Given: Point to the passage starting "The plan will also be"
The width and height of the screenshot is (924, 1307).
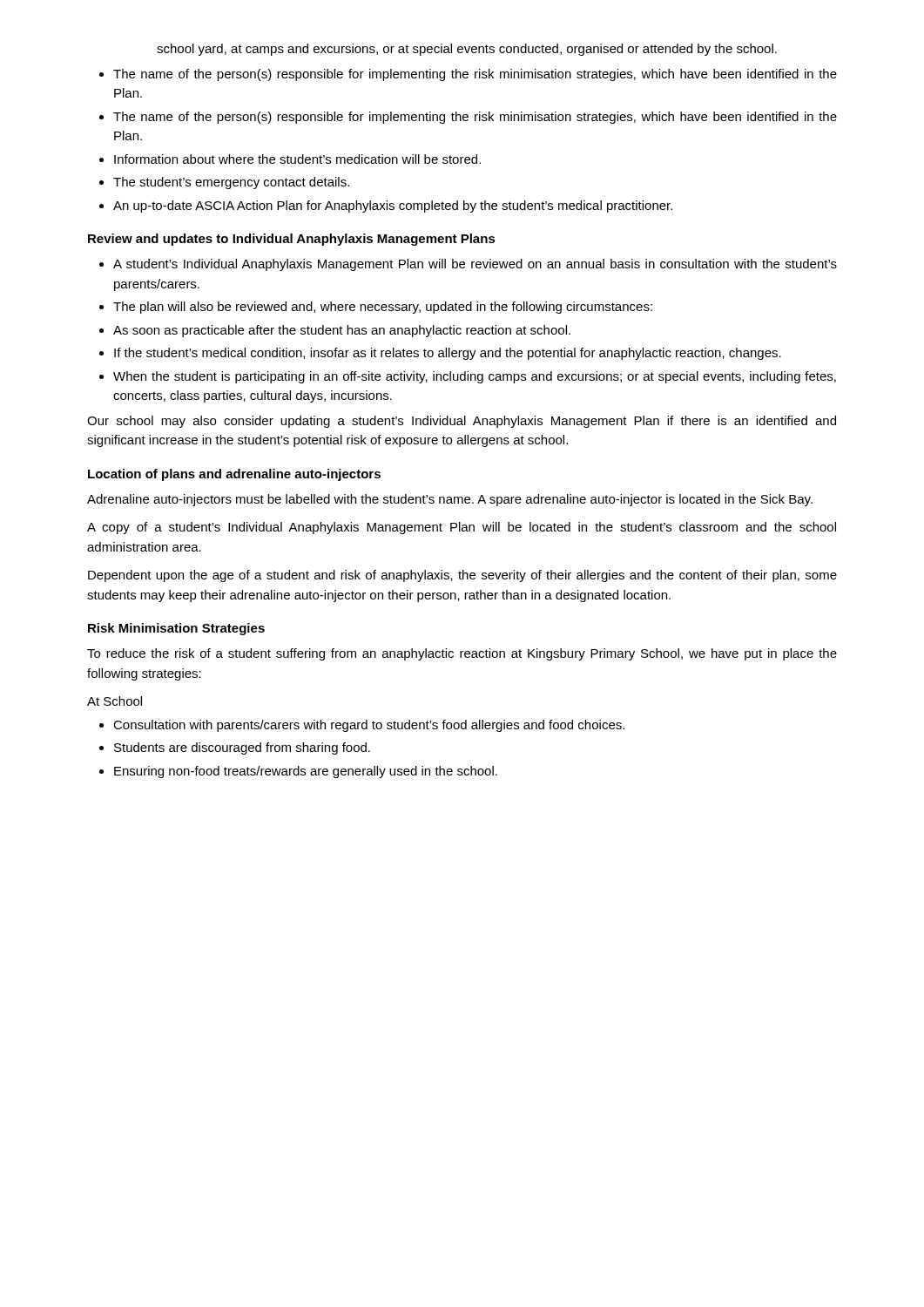Looking at the screenshot, I should tap(383, 306).
